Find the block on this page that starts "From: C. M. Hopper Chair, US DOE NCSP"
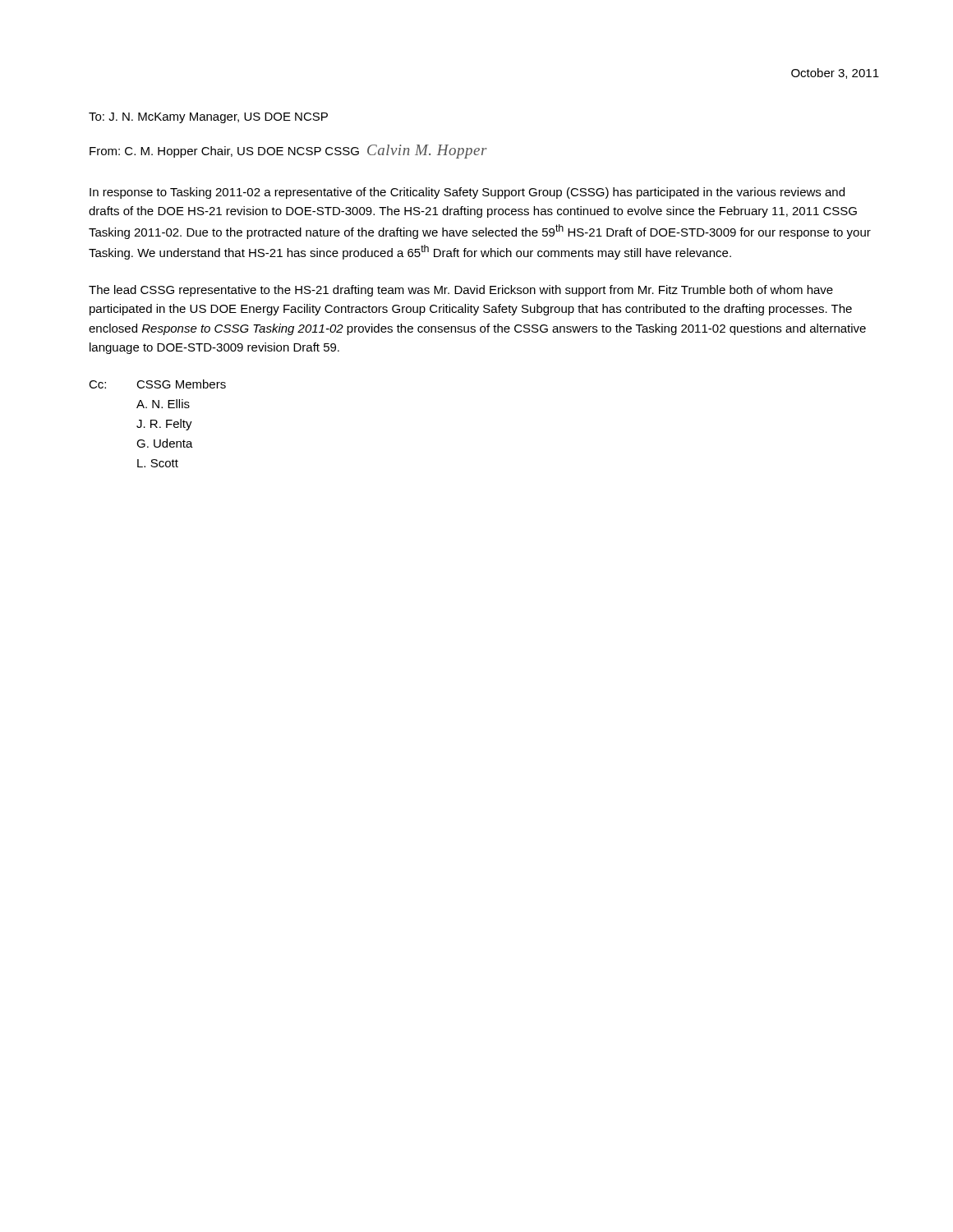The image size is (953, 1232). [x=288, y=150]
